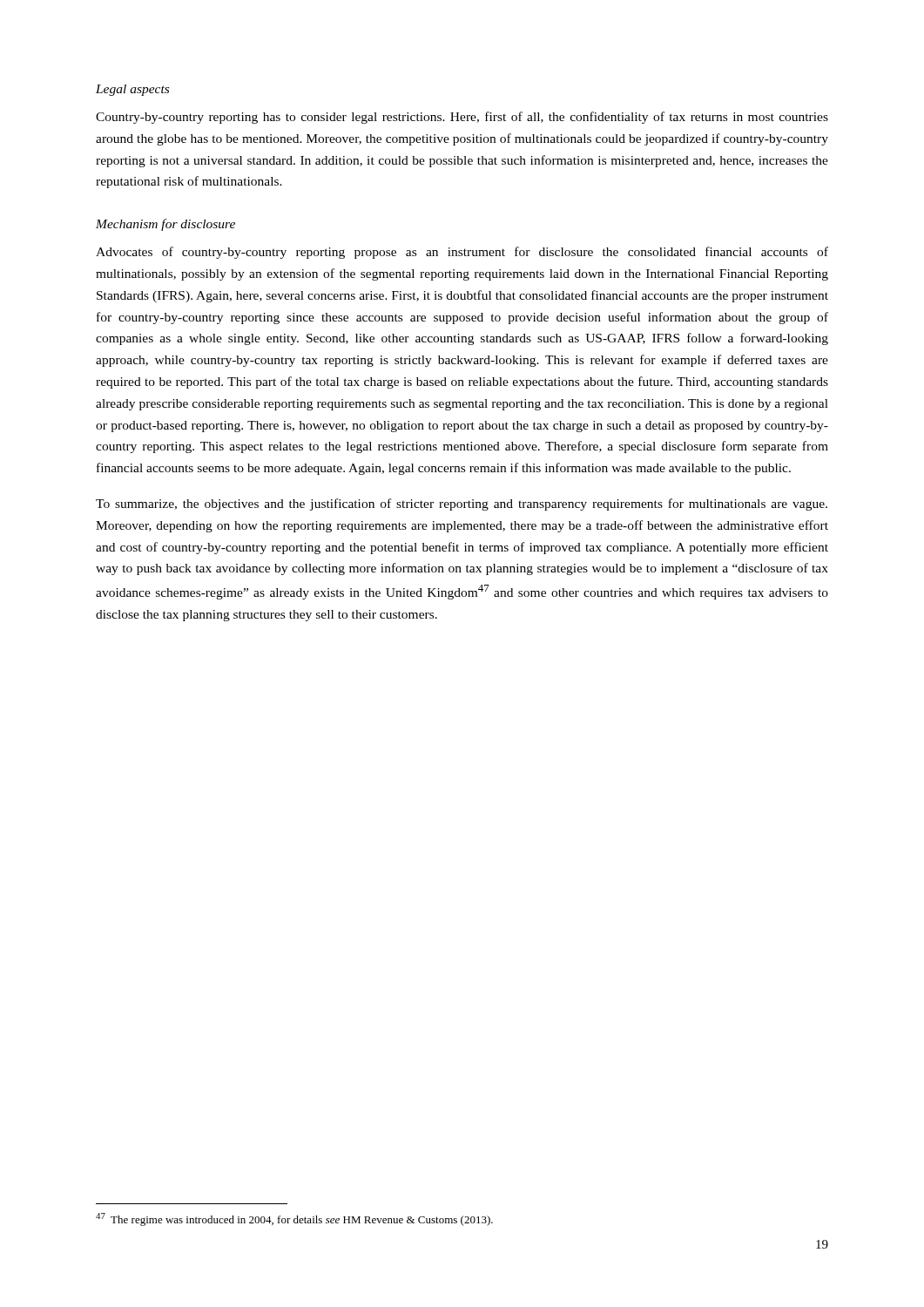Locate the passage starting "47 The regime was introduced in 2004, for"
This screenshot has width=924, height=1307.
(x=295, y=1219)
